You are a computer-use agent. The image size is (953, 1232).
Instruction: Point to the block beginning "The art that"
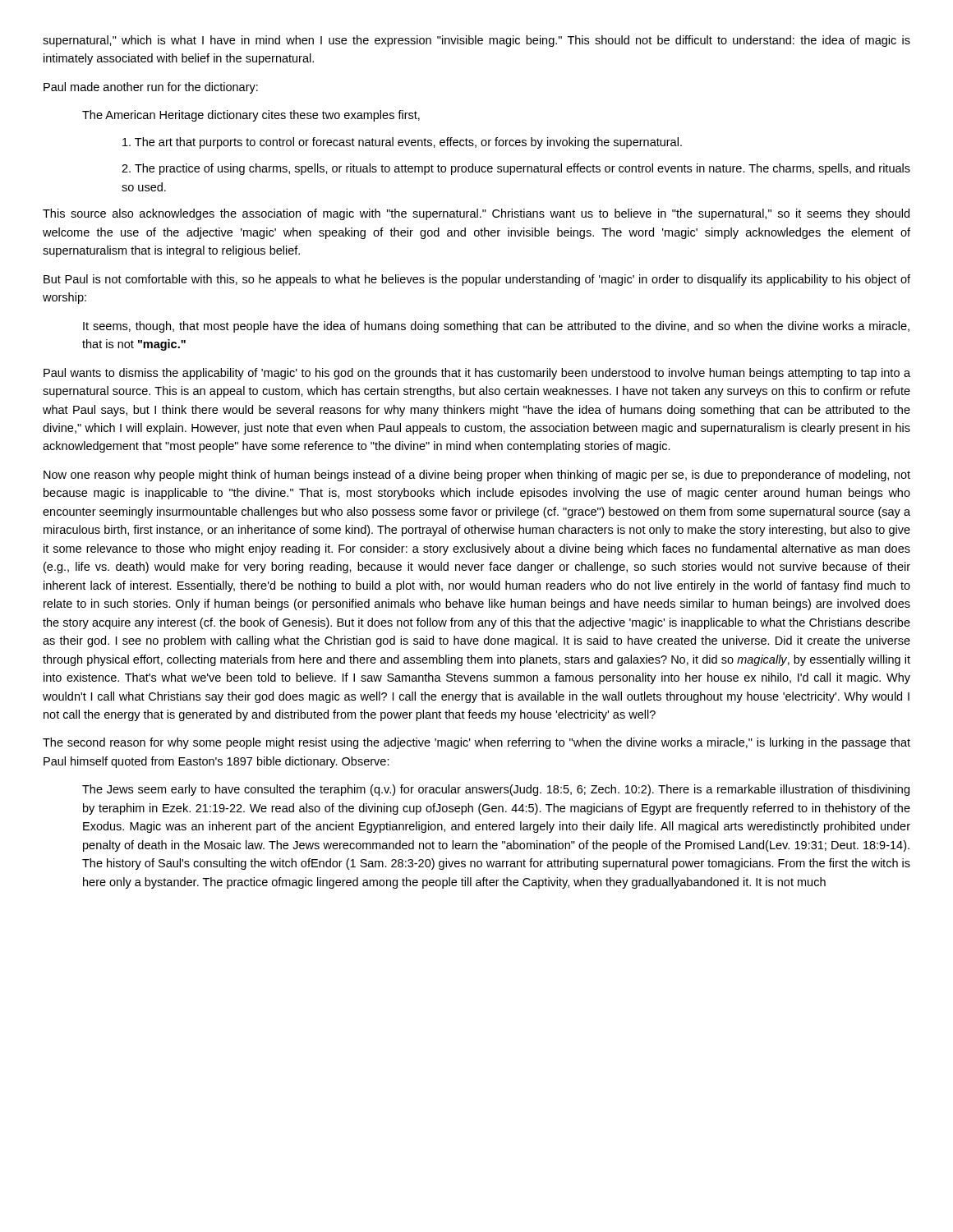tap(402, 142)
